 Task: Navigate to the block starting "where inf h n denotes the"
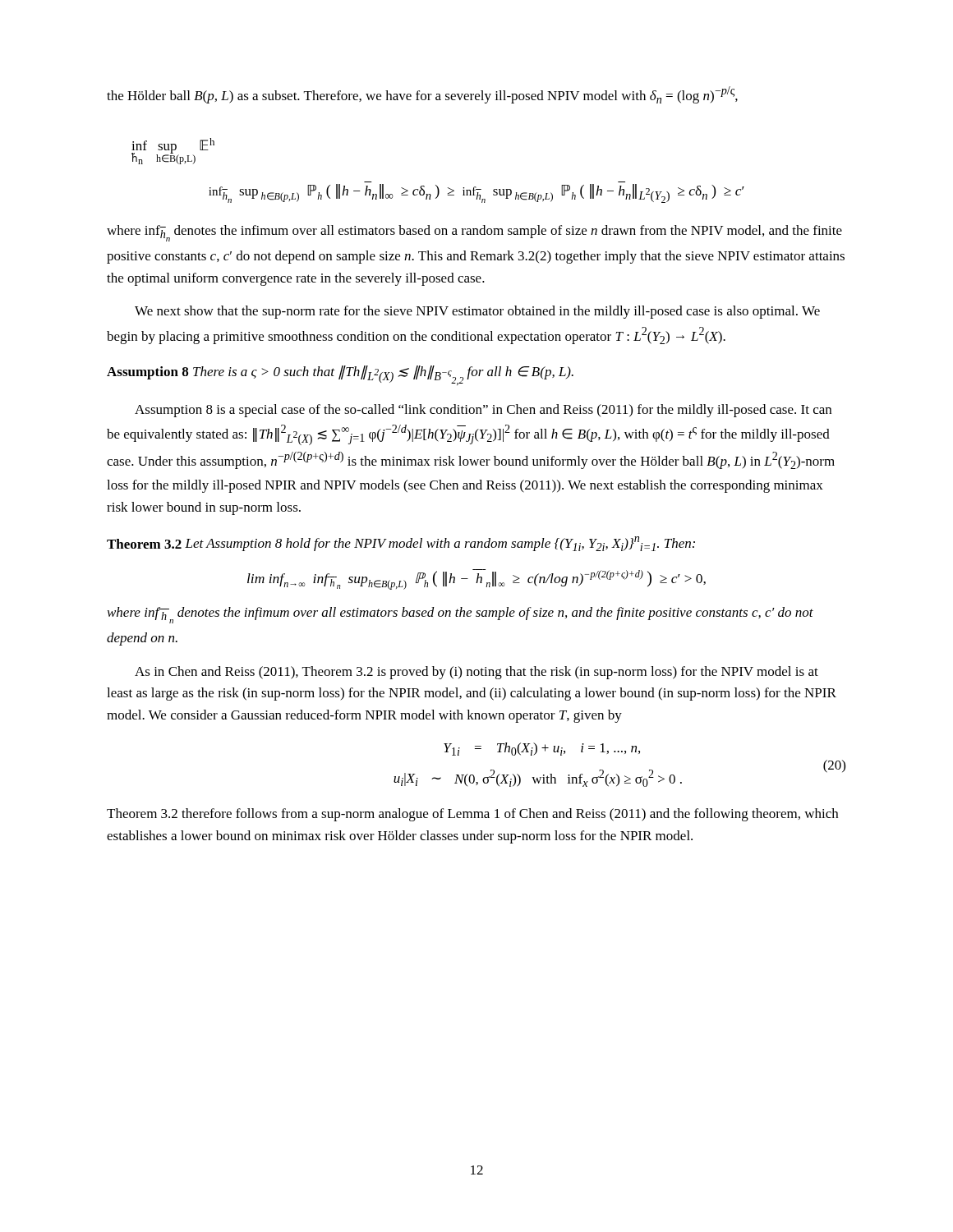pos(460,625)
